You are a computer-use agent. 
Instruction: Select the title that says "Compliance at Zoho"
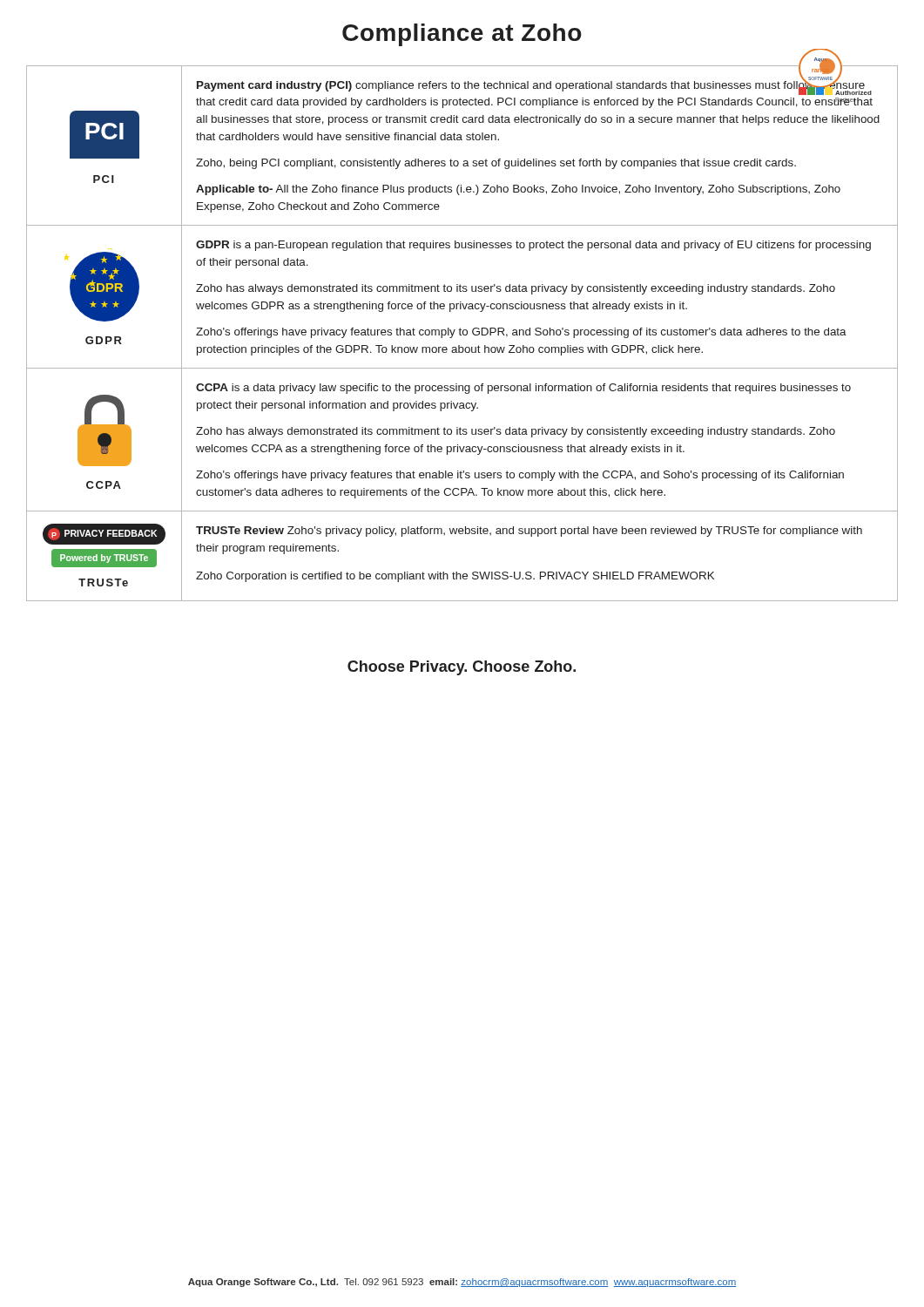[462, 33]
